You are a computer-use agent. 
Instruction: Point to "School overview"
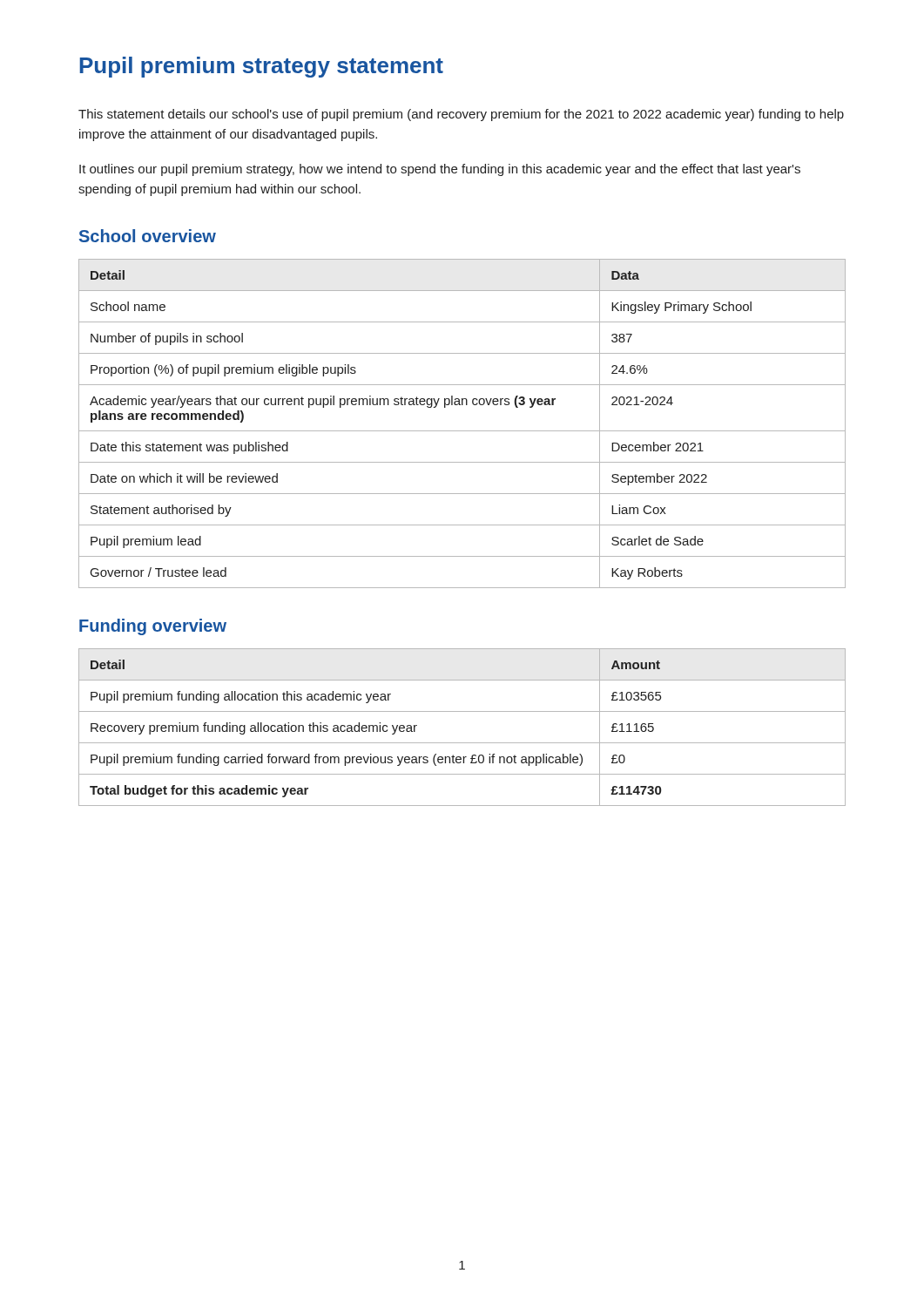[148, 236]
